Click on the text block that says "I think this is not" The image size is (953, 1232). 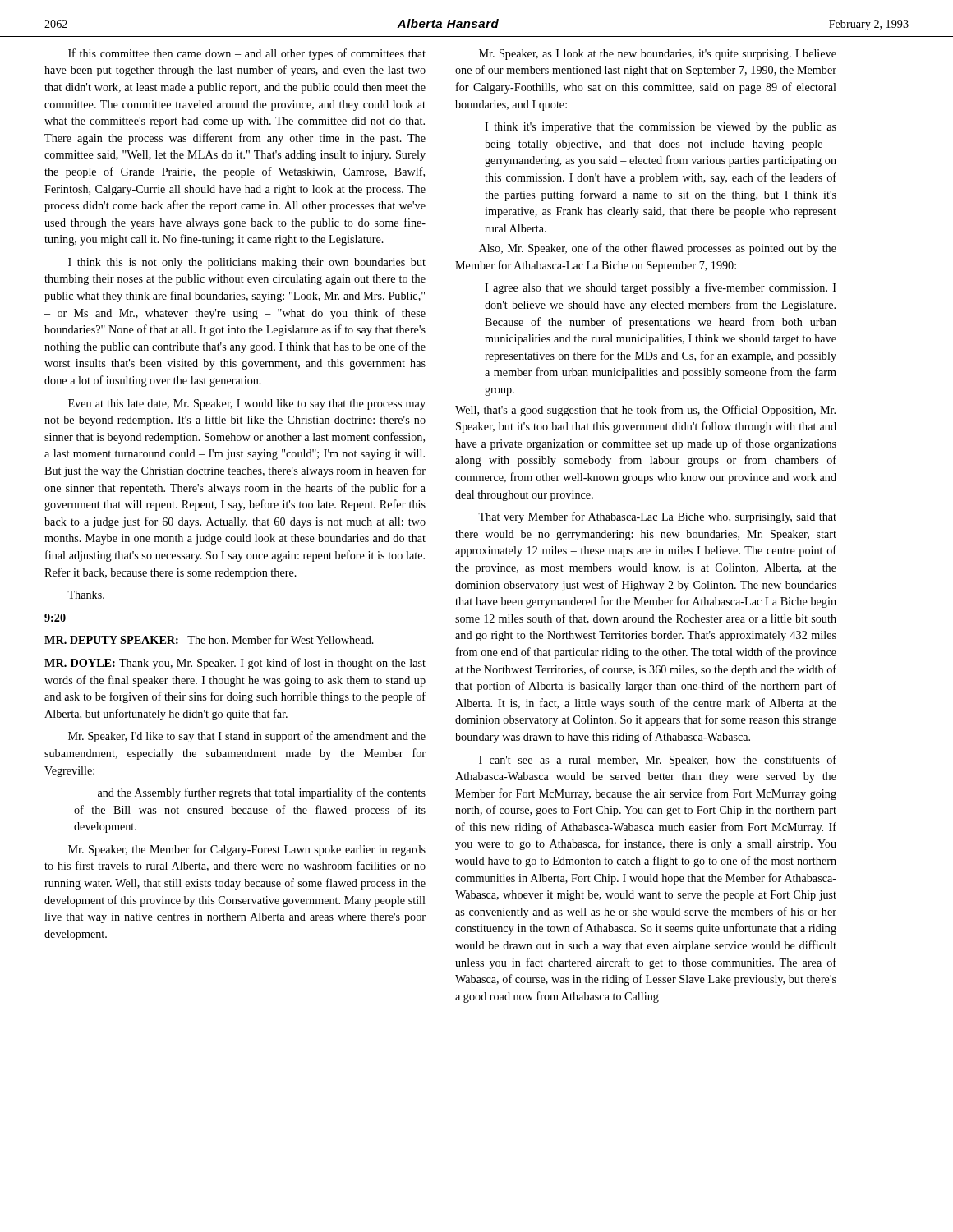pos(235,321)
